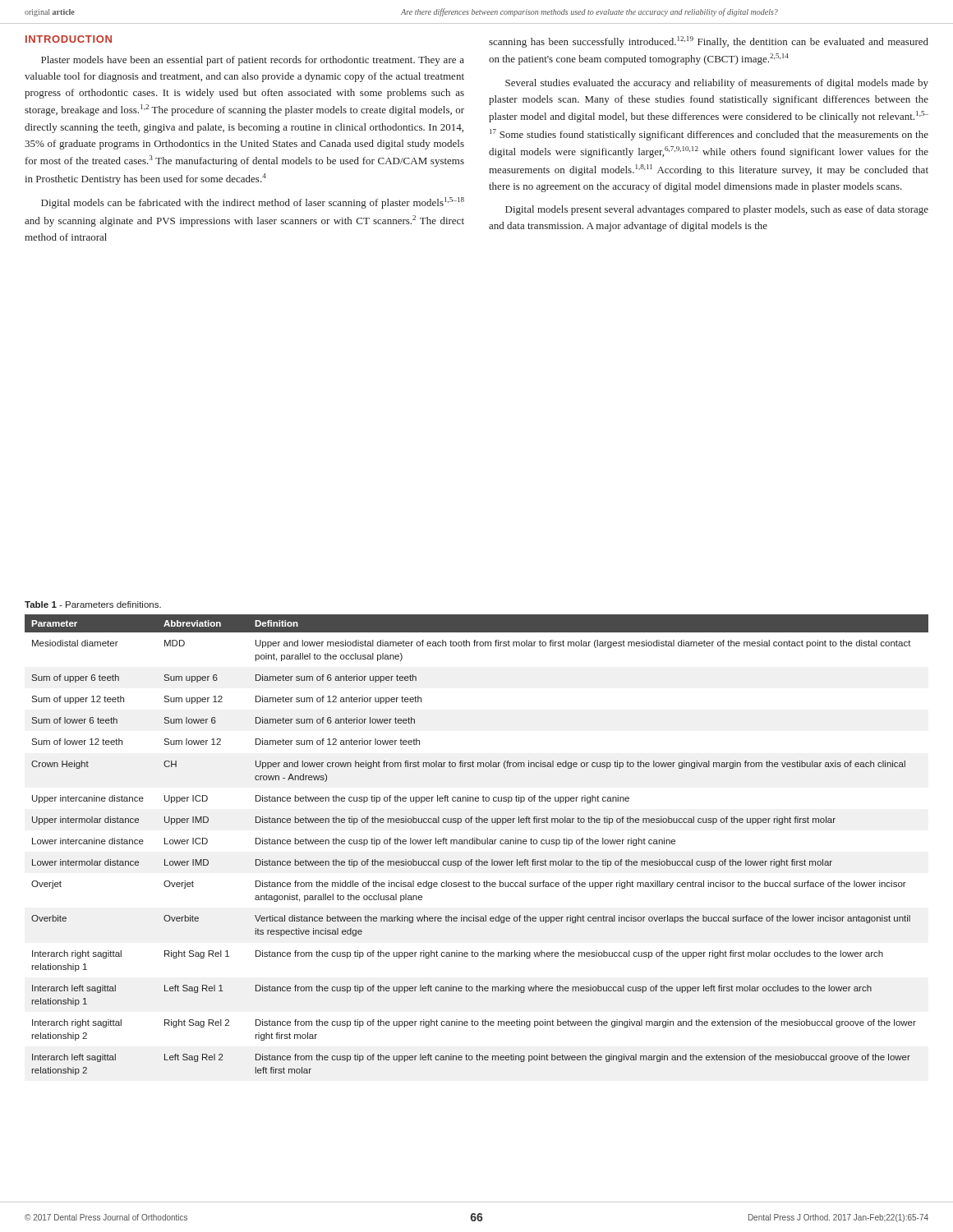Find the passage starting "Table 1 -"
Screen dimensions: 1232x953
pyautogui.click(x=93, y=605)
